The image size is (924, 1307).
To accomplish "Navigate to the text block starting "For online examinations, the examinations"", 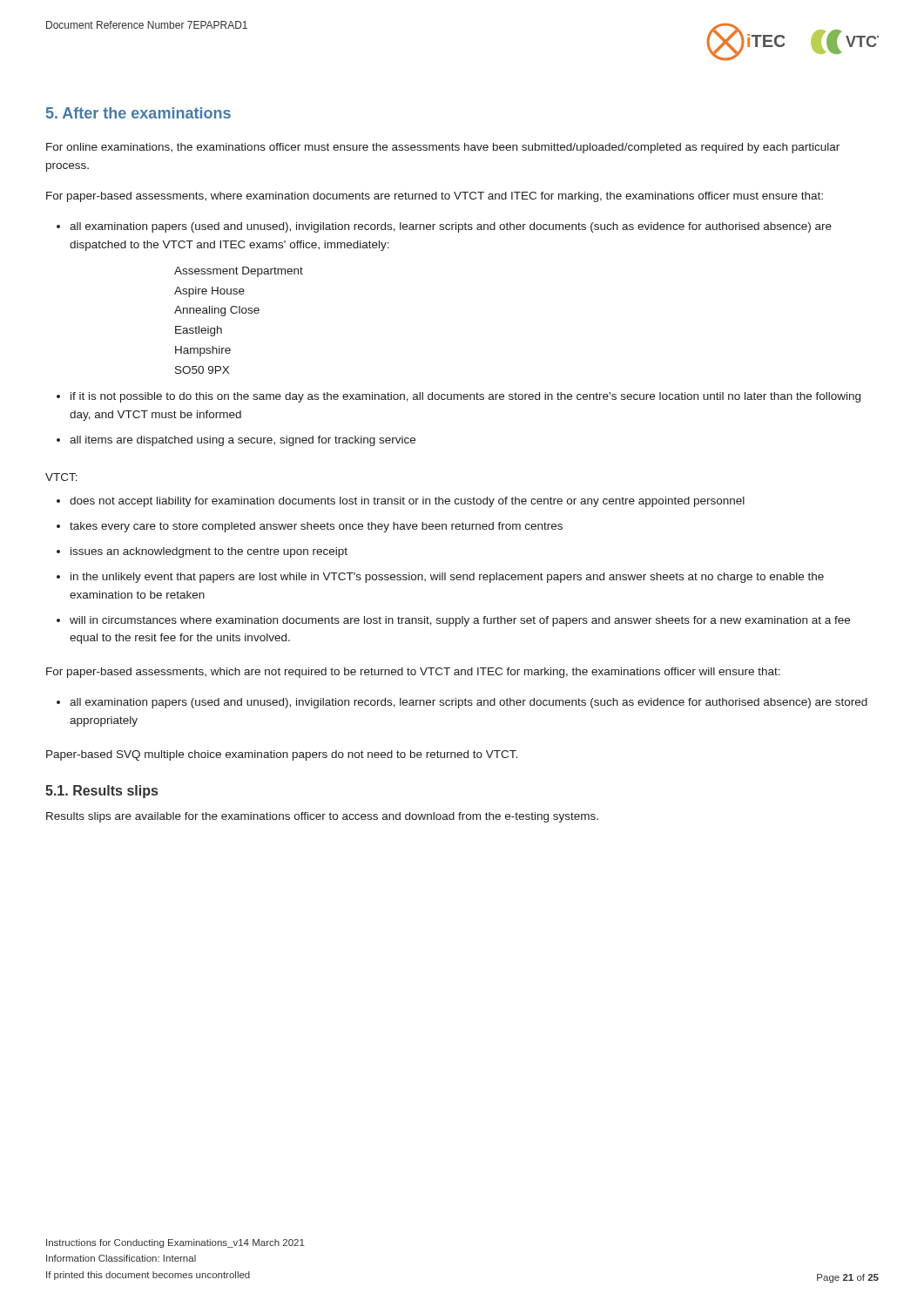I will coord(443,156).
